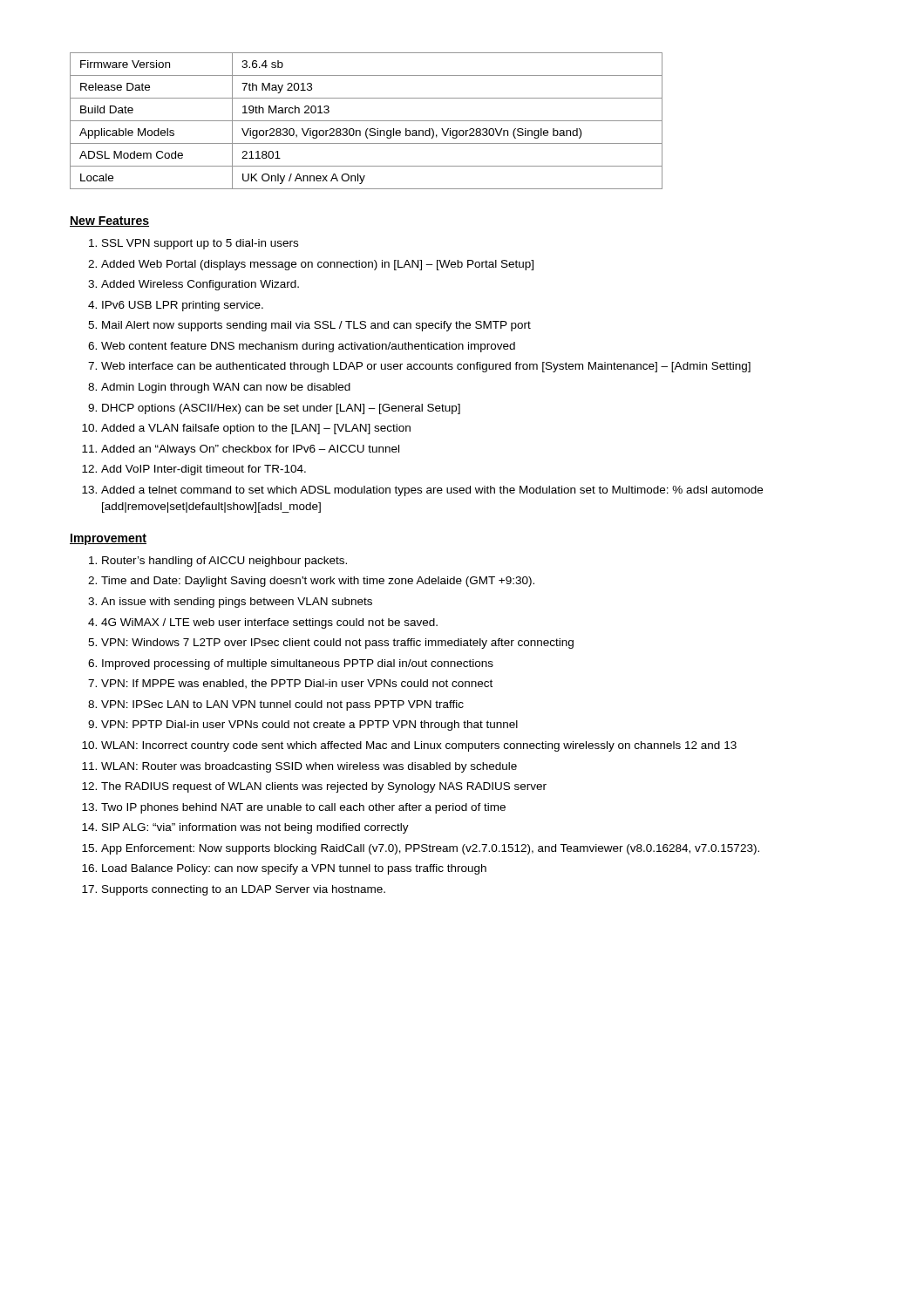This screenshot has width=924, height=1308.
Task: Find the list item containing "Admin Login through WAN can"
Action: [x=226, y=387]
